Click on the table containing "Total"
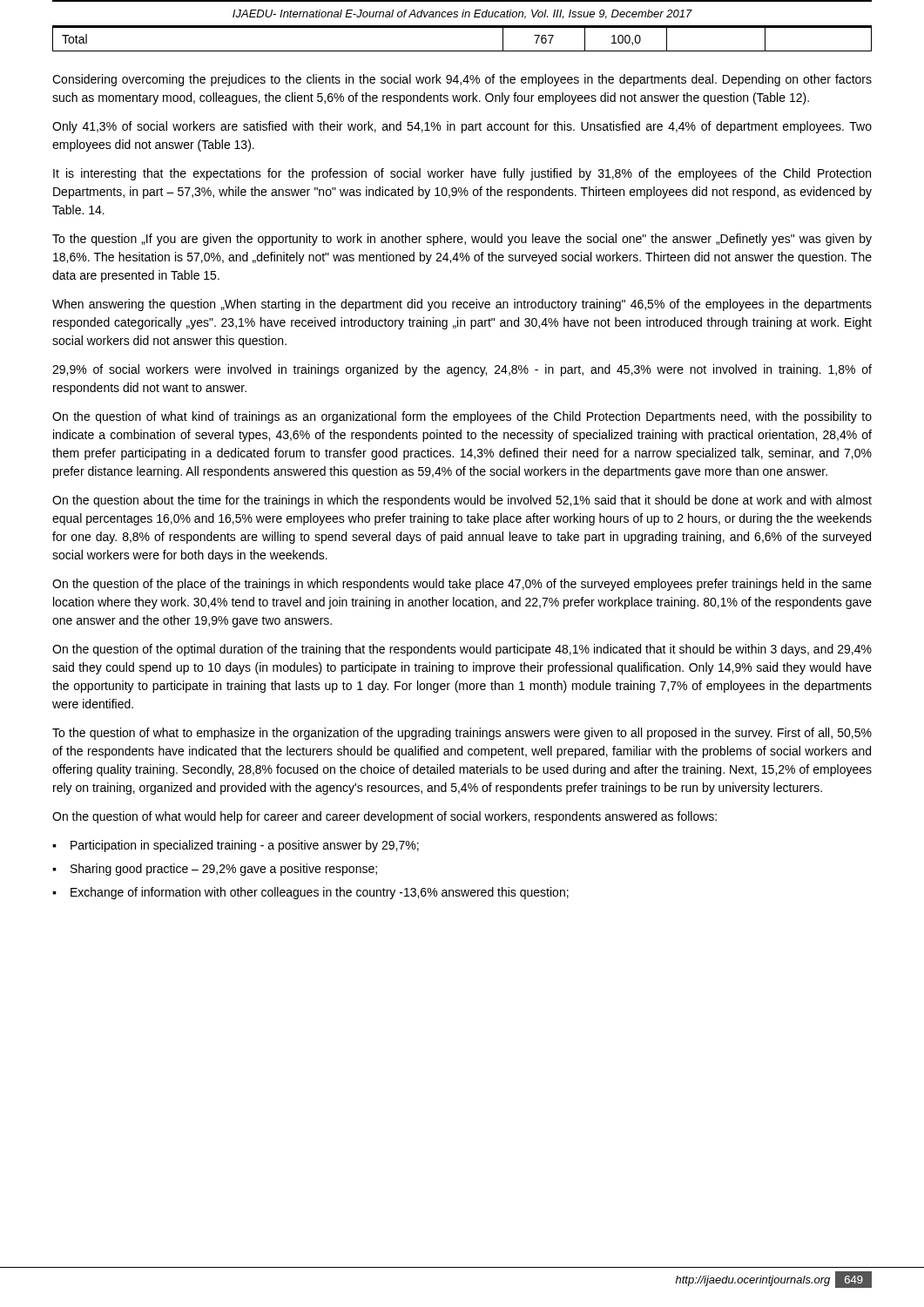The width and height of the screenshot is (924, 1307). click(x=462, y=39)
